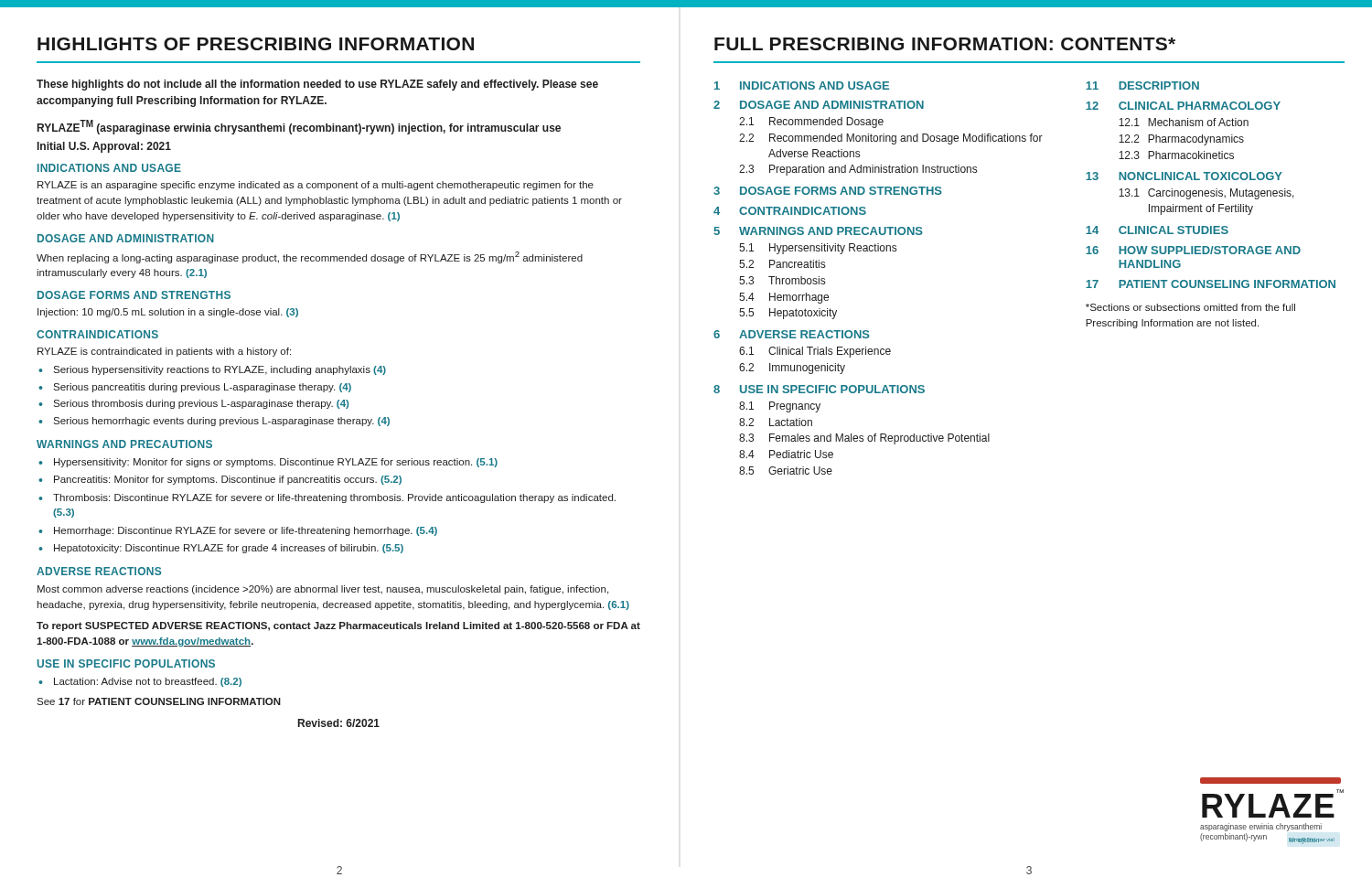Select the text starting "DOSAGE AND ADMINISTRATION"
This screenshot has height=888, width=1372.
(x=126, y=238)
